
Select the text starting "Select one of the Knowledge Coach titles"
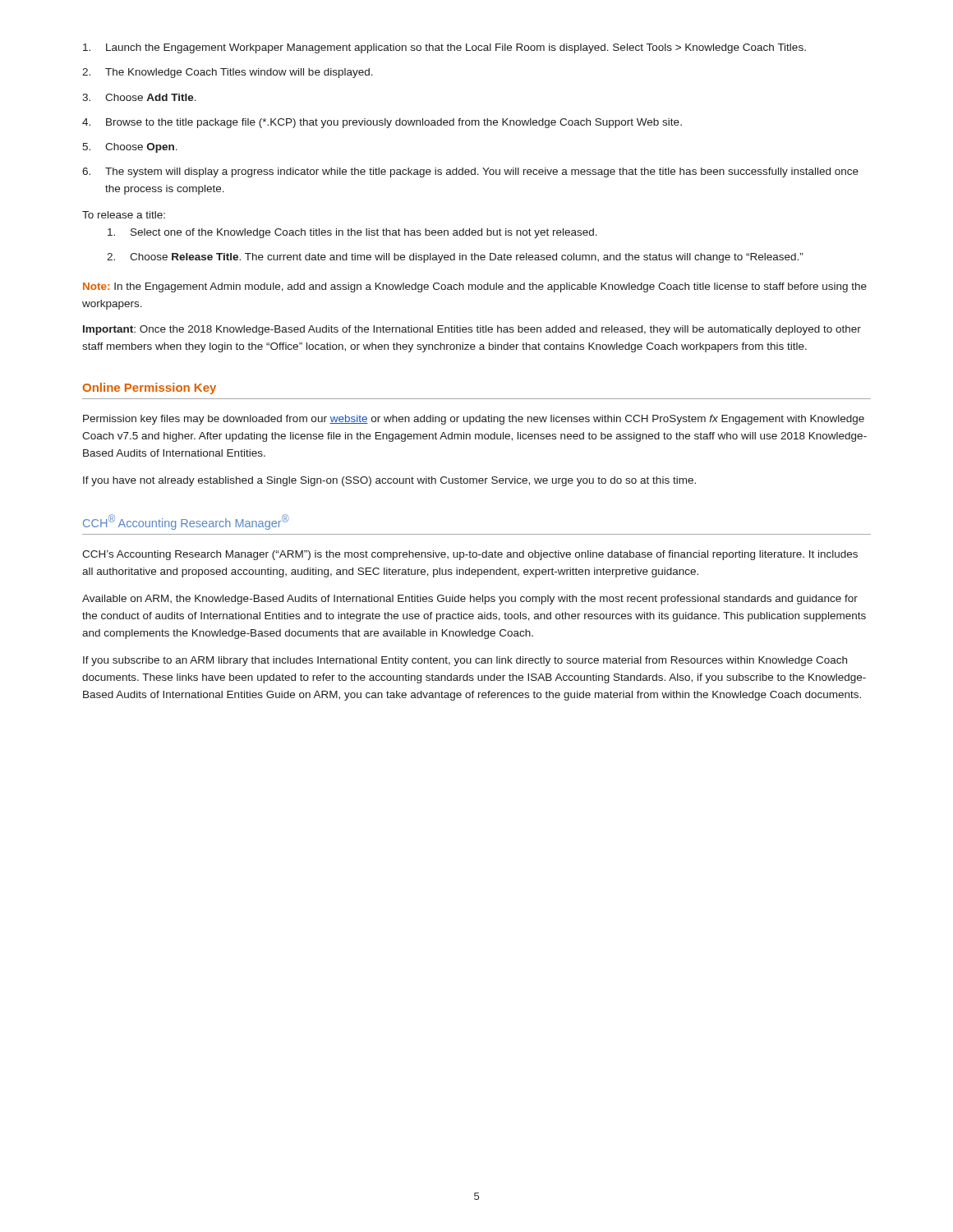coord(489,232)
